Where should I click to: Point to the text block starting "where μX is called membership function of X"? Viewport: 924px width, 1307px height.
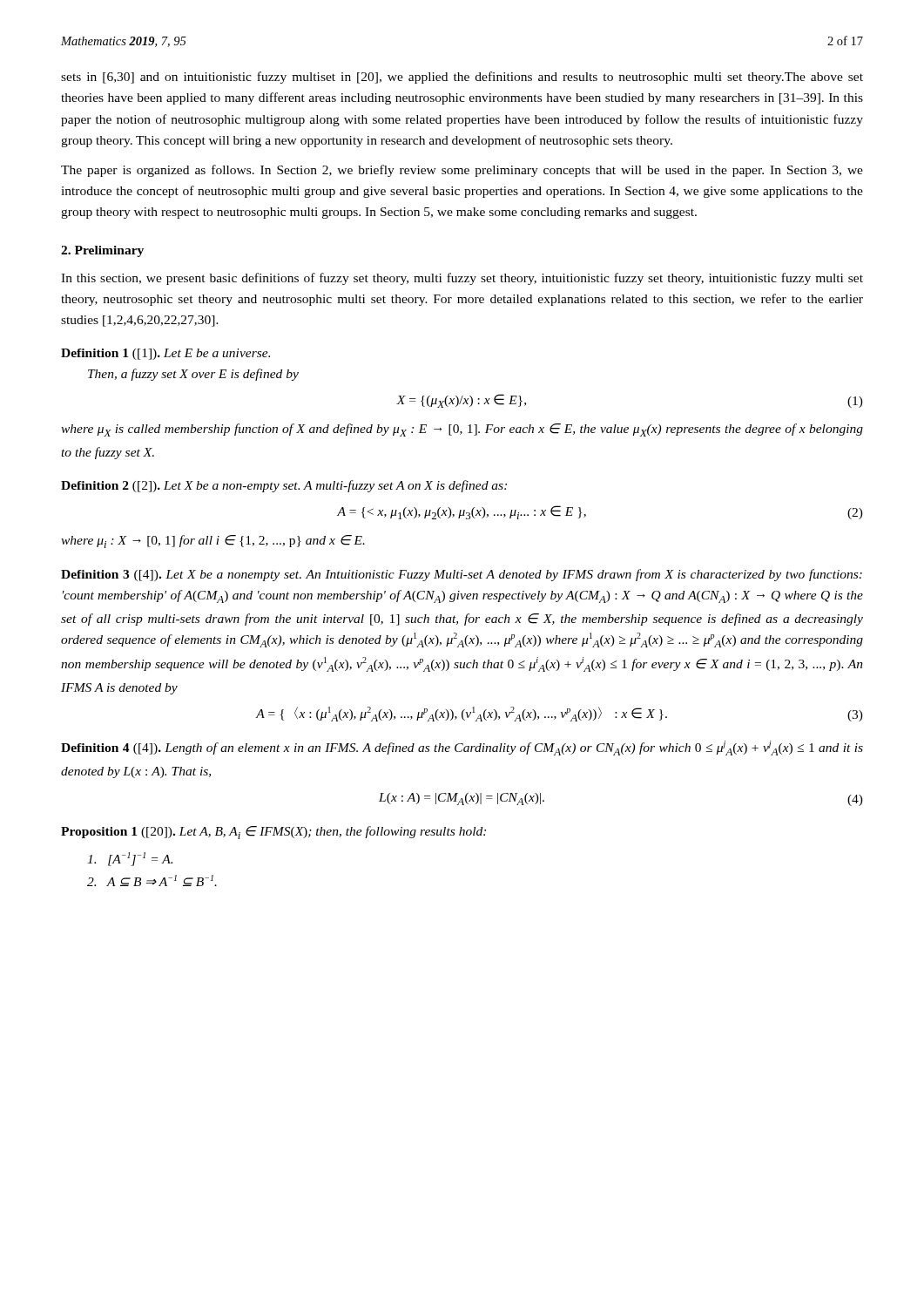462,440
